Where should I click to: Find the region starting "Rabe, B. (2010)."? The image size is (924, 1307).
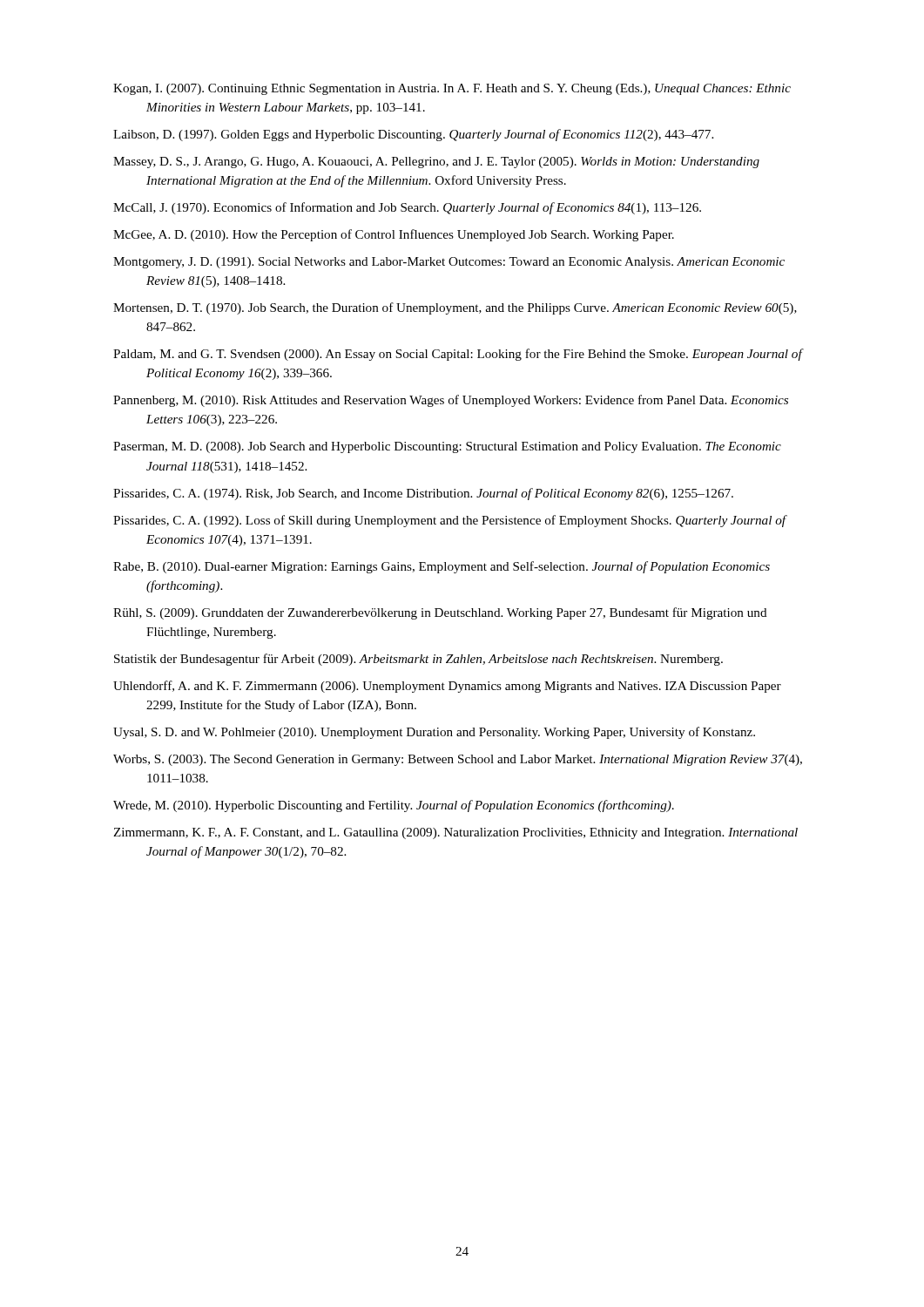(442, 575)
